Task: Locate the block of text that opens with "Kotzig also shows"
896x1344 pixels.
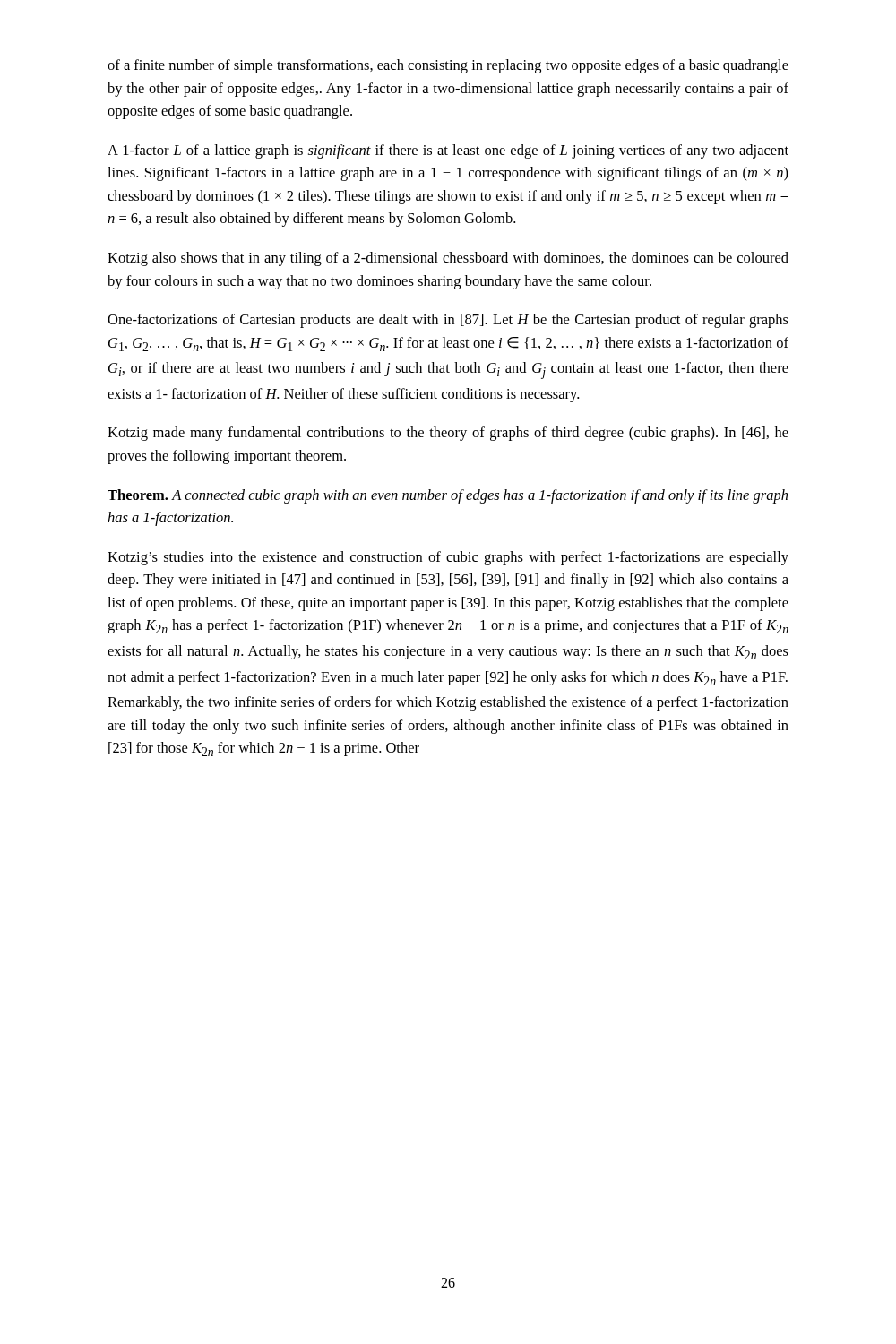Action: point(448,269)
